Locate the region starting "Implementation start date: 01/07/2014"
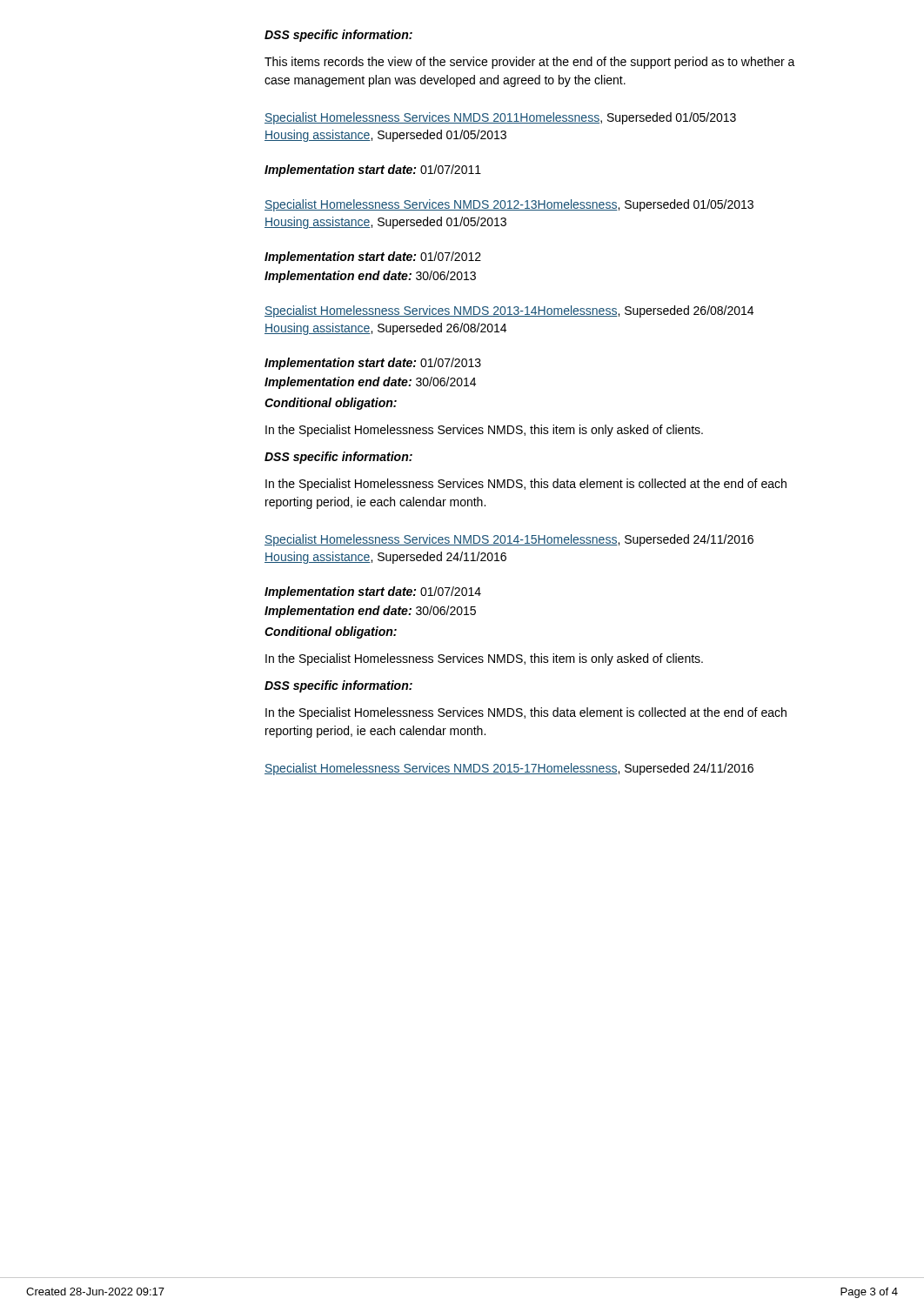 pyautogui.click(x=373, y=592)
